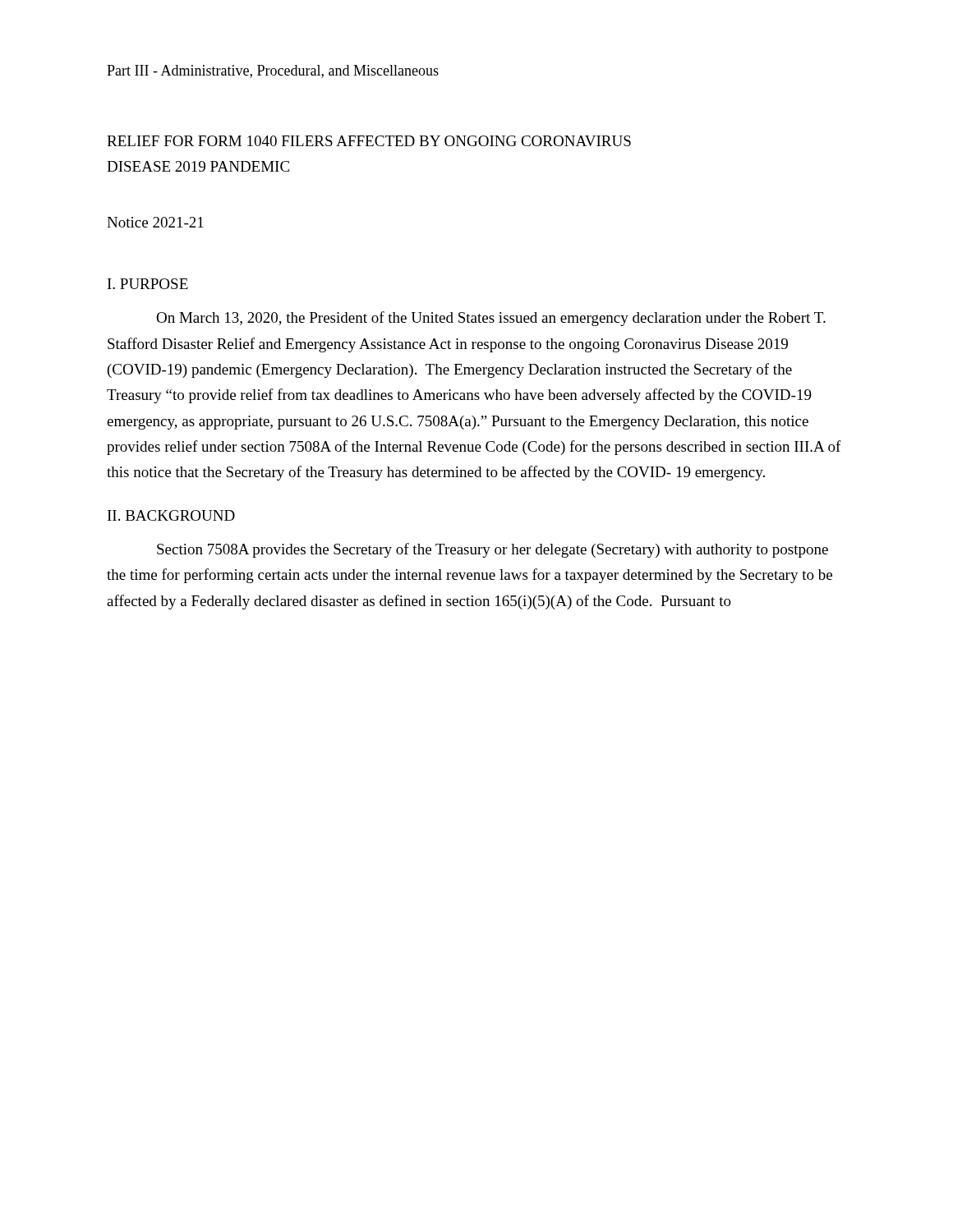
Task: Click where it says "Notice 2021-21"
Action: 156,223
